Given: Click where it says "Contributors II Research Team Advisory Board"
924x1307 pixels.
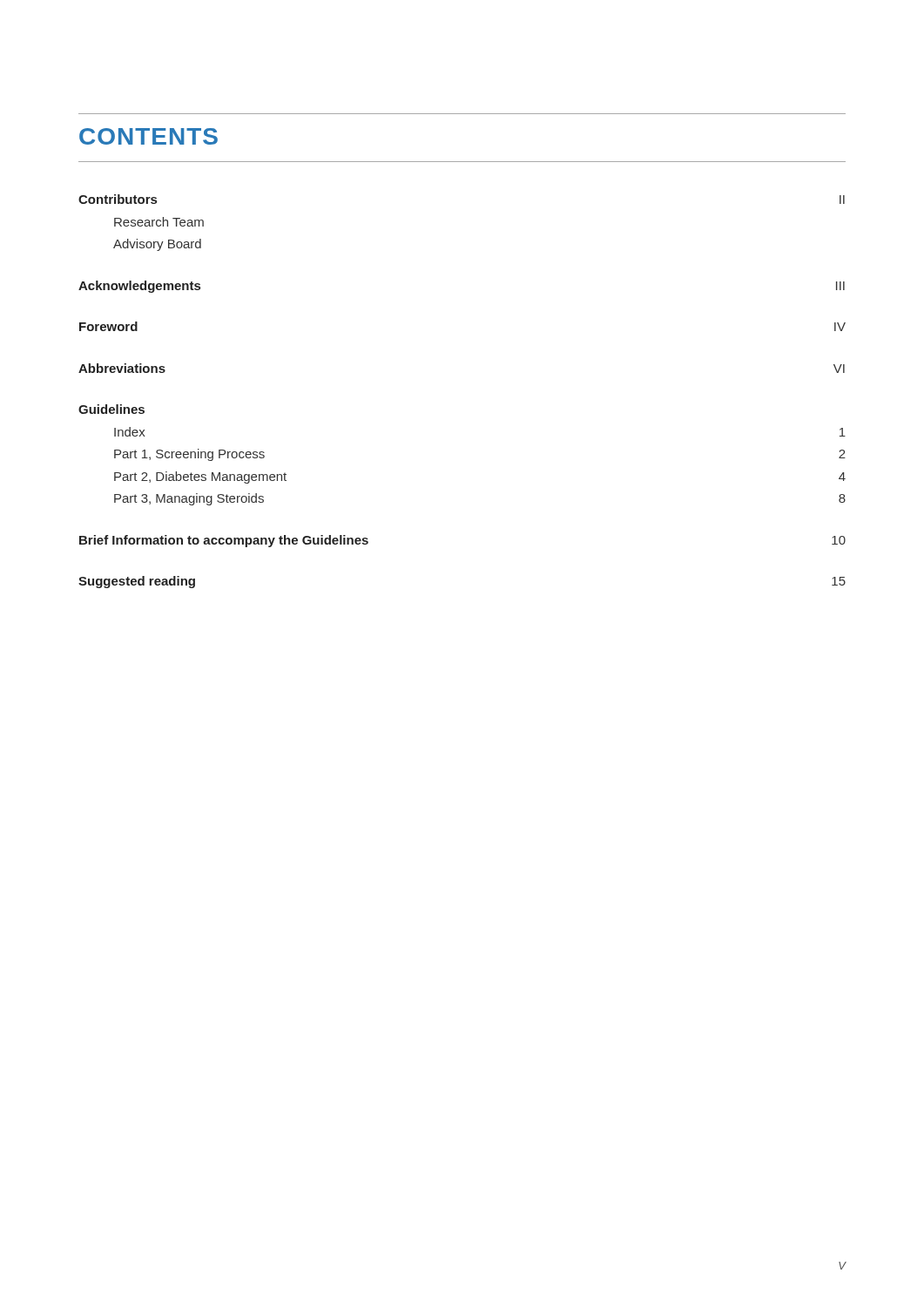Looking at the screenshot, I should point(115,199).
